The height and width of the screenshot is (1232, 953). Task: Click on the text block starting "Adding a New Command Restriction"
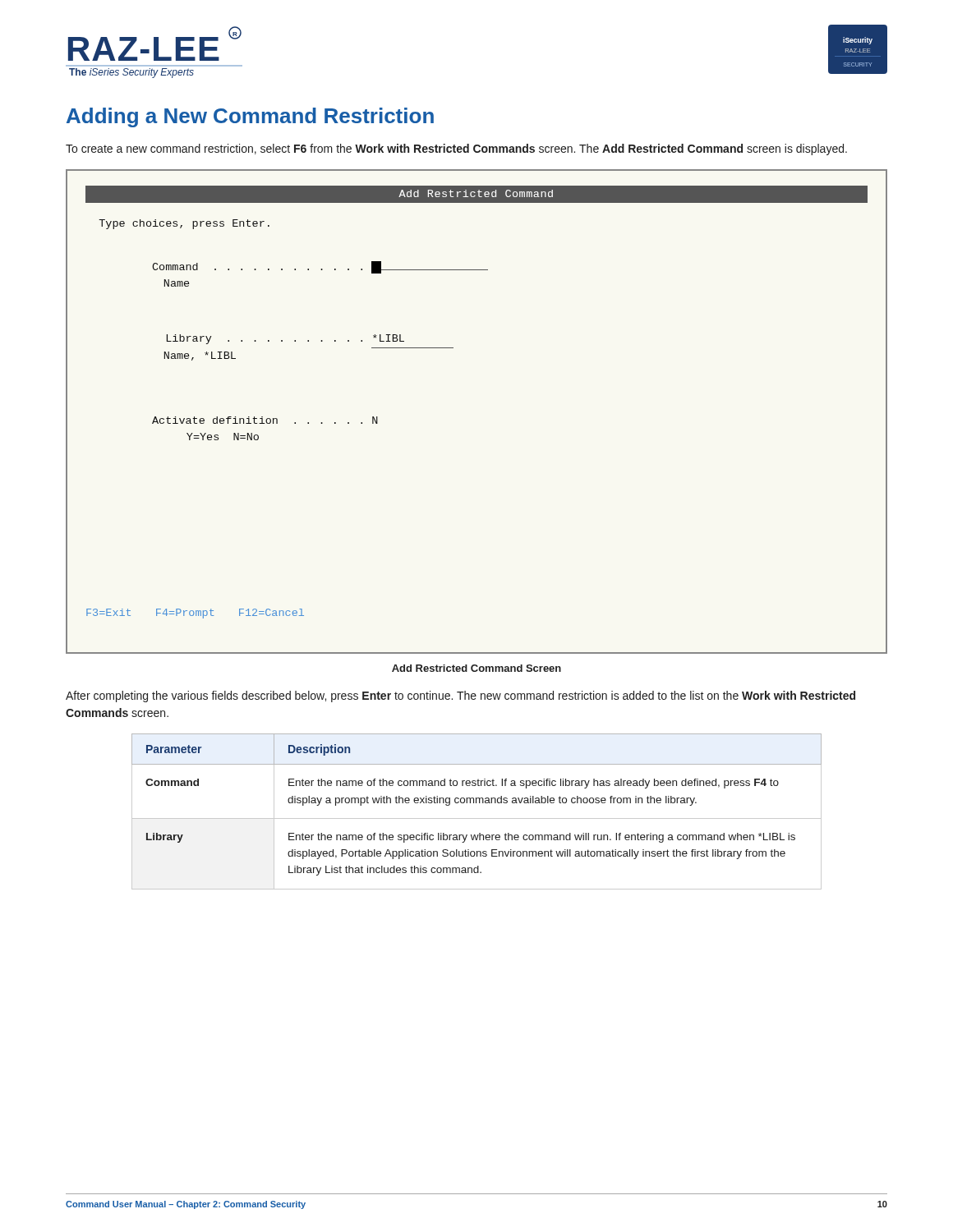click(x=250, y=116)
